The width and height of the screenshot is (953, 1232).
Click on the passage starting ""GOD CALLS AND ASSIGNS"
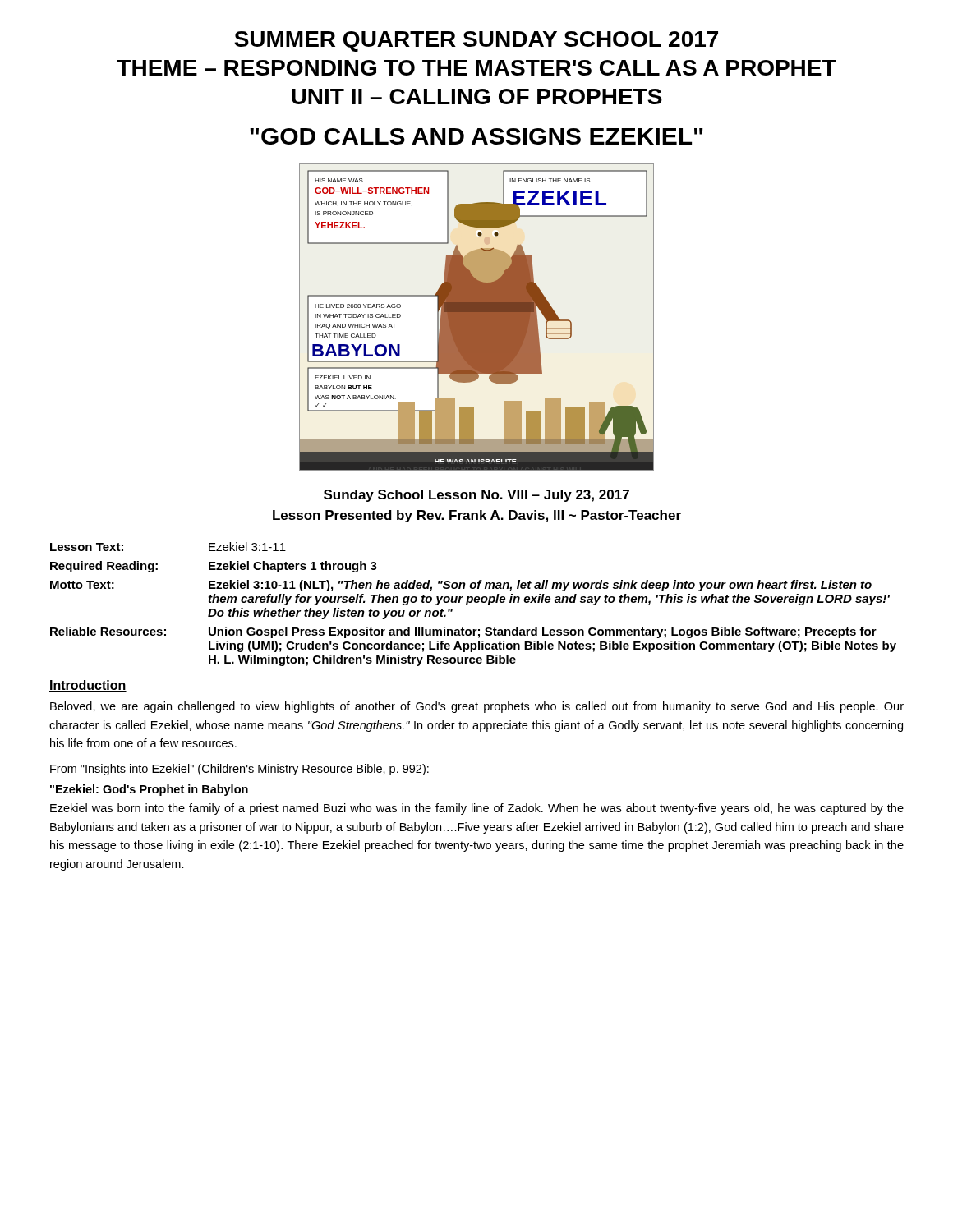pyautogui.click(x=476, y=136)
